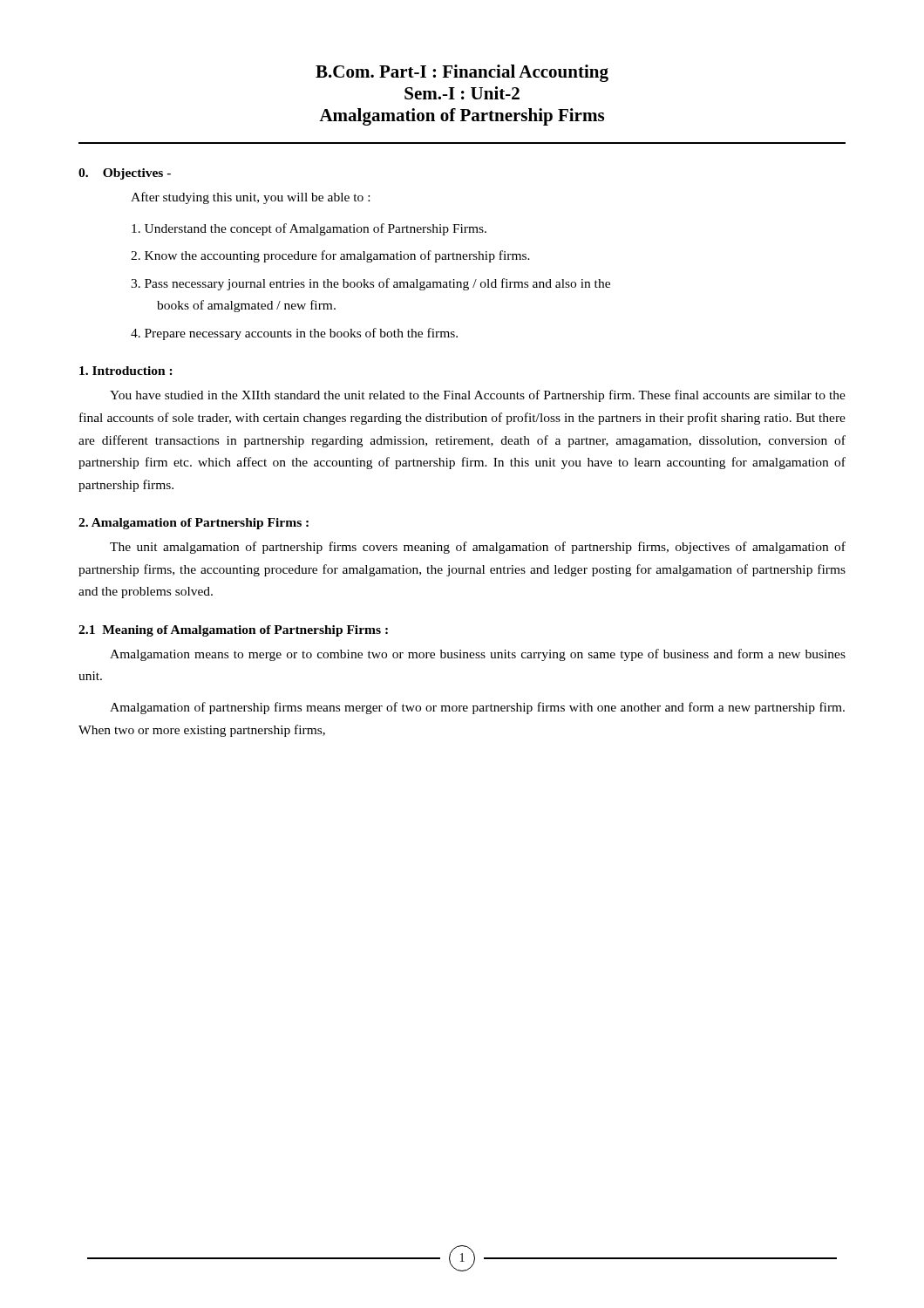The width and height of the screenshot is (924, 1308).
Task: Click on the text block that says "Amalgamation means to merge"
Action: 462,665
